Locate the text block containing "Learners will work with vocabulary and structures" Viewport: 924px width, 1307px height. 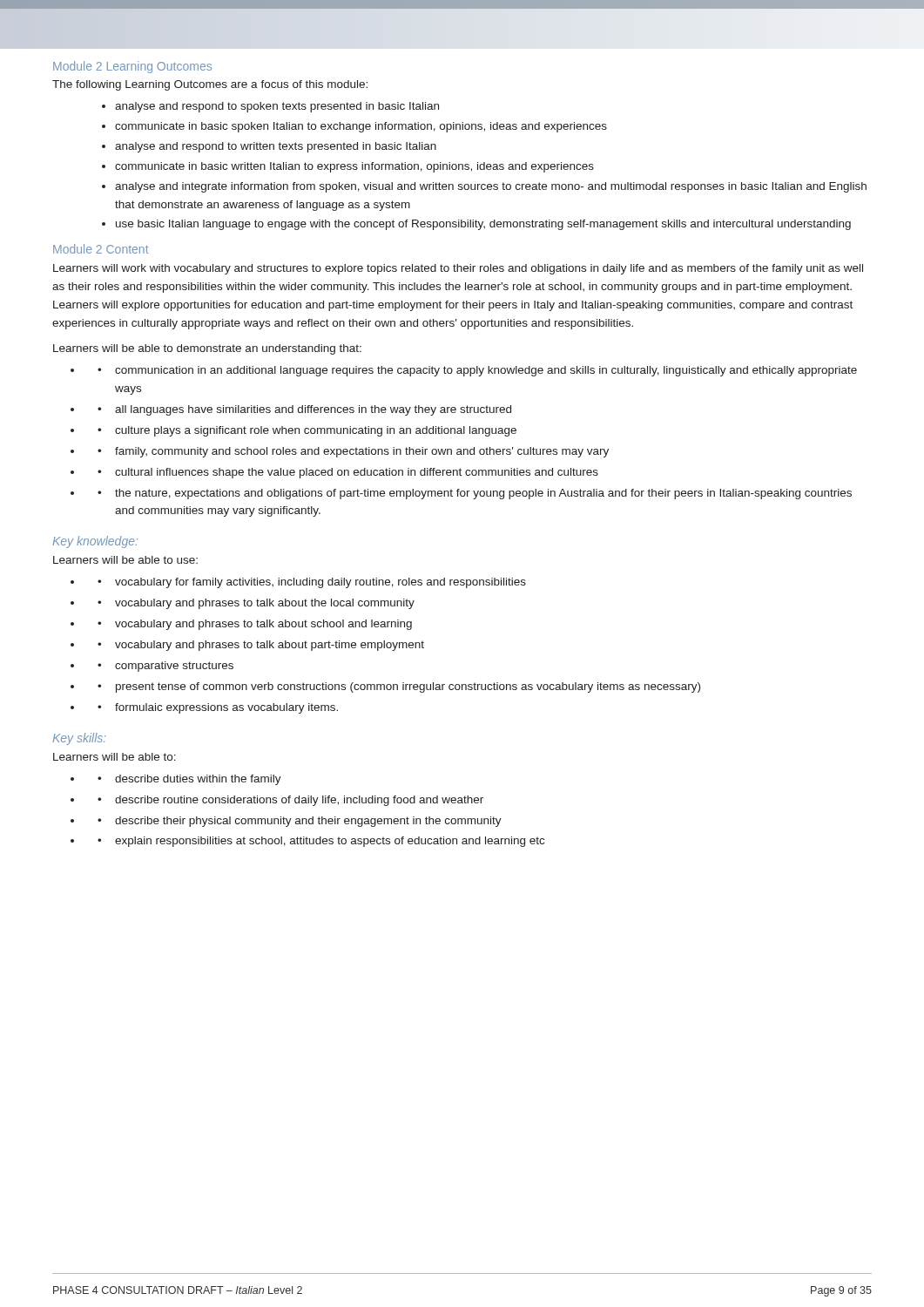pos(458,296)
